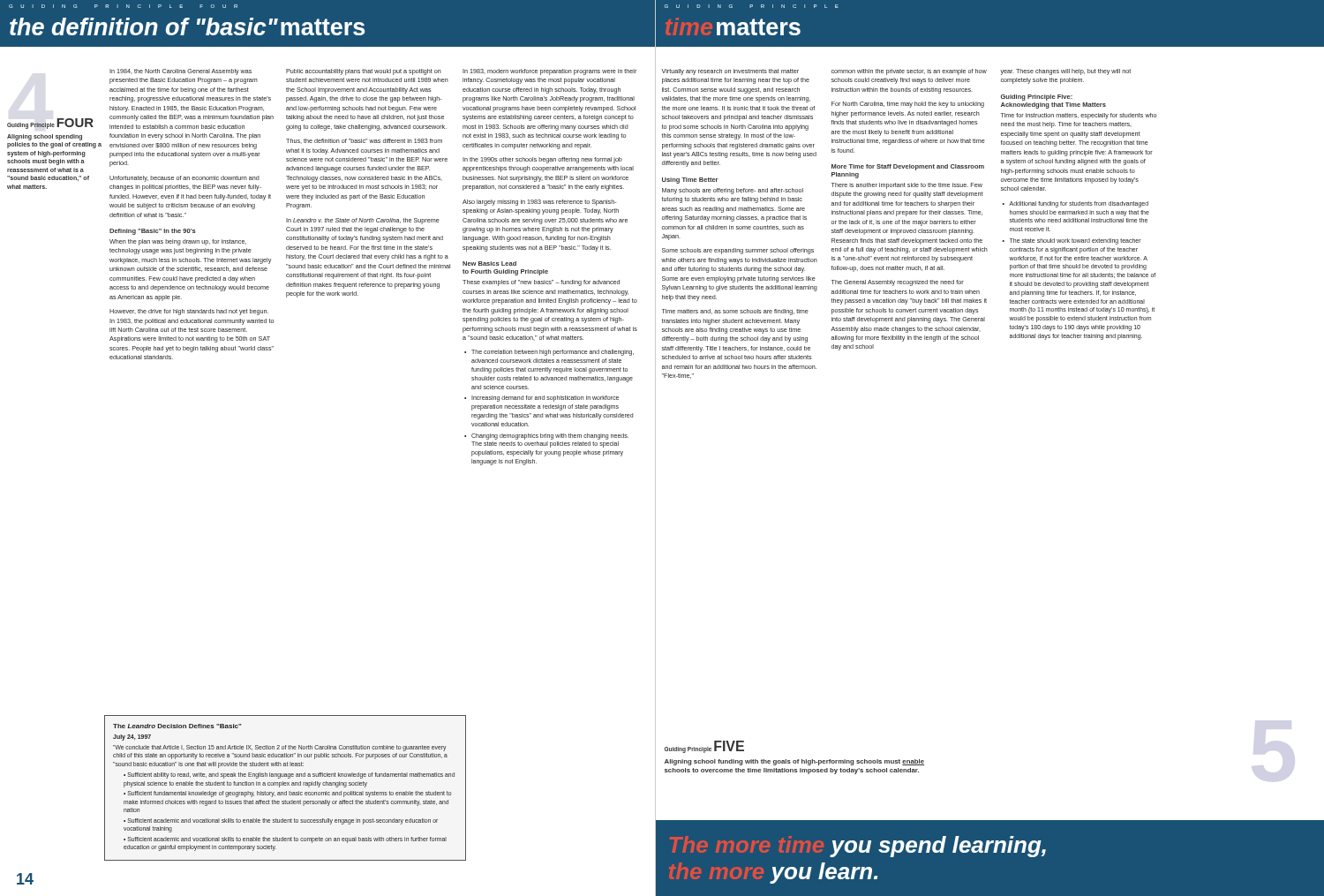1324x896 pixels.
Task: Find the text starting "The more time"
Action: (989, 859)
